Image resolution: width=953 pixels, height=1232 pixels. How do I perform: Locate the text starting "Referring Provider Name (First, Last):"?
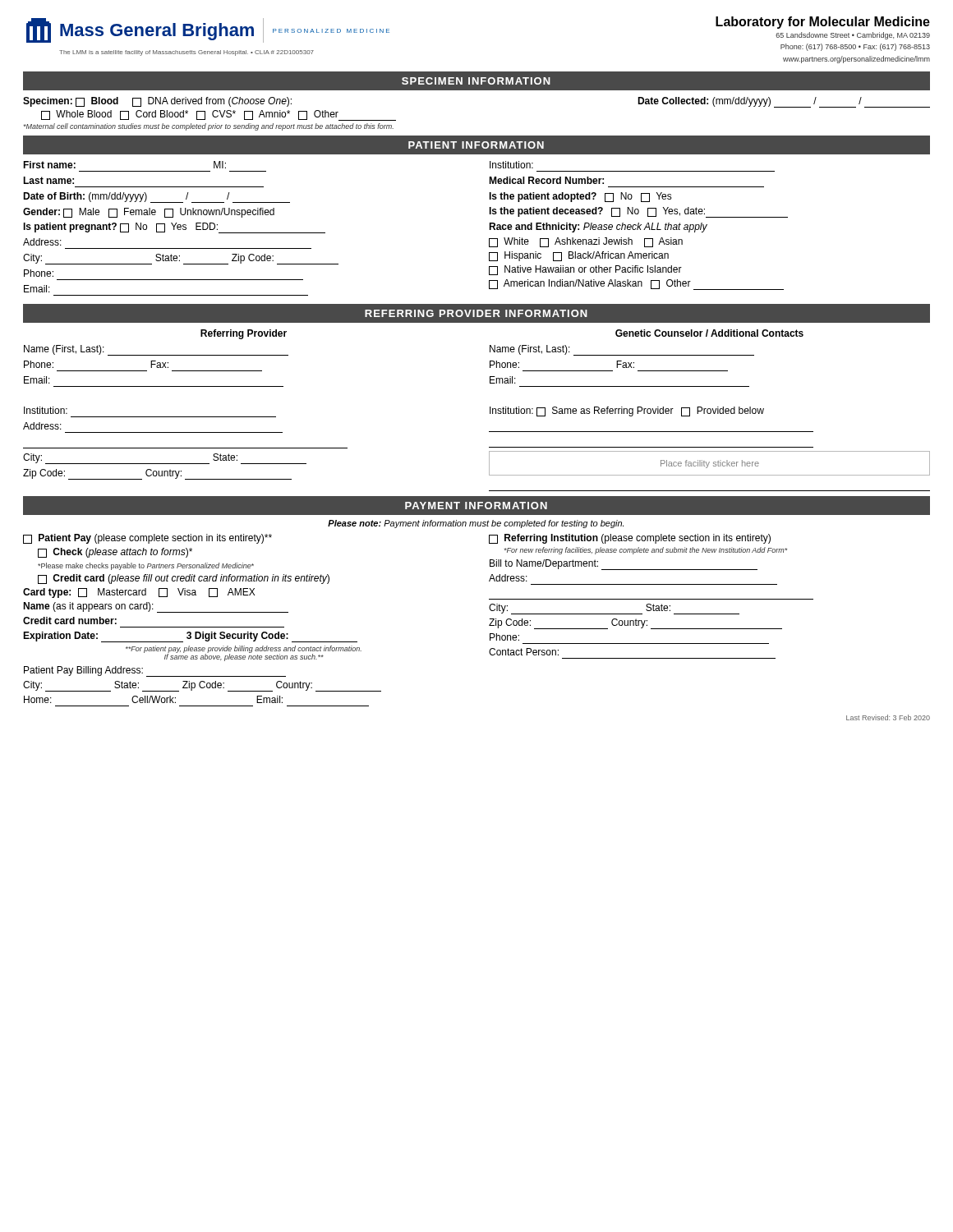(x=242, y=334)
